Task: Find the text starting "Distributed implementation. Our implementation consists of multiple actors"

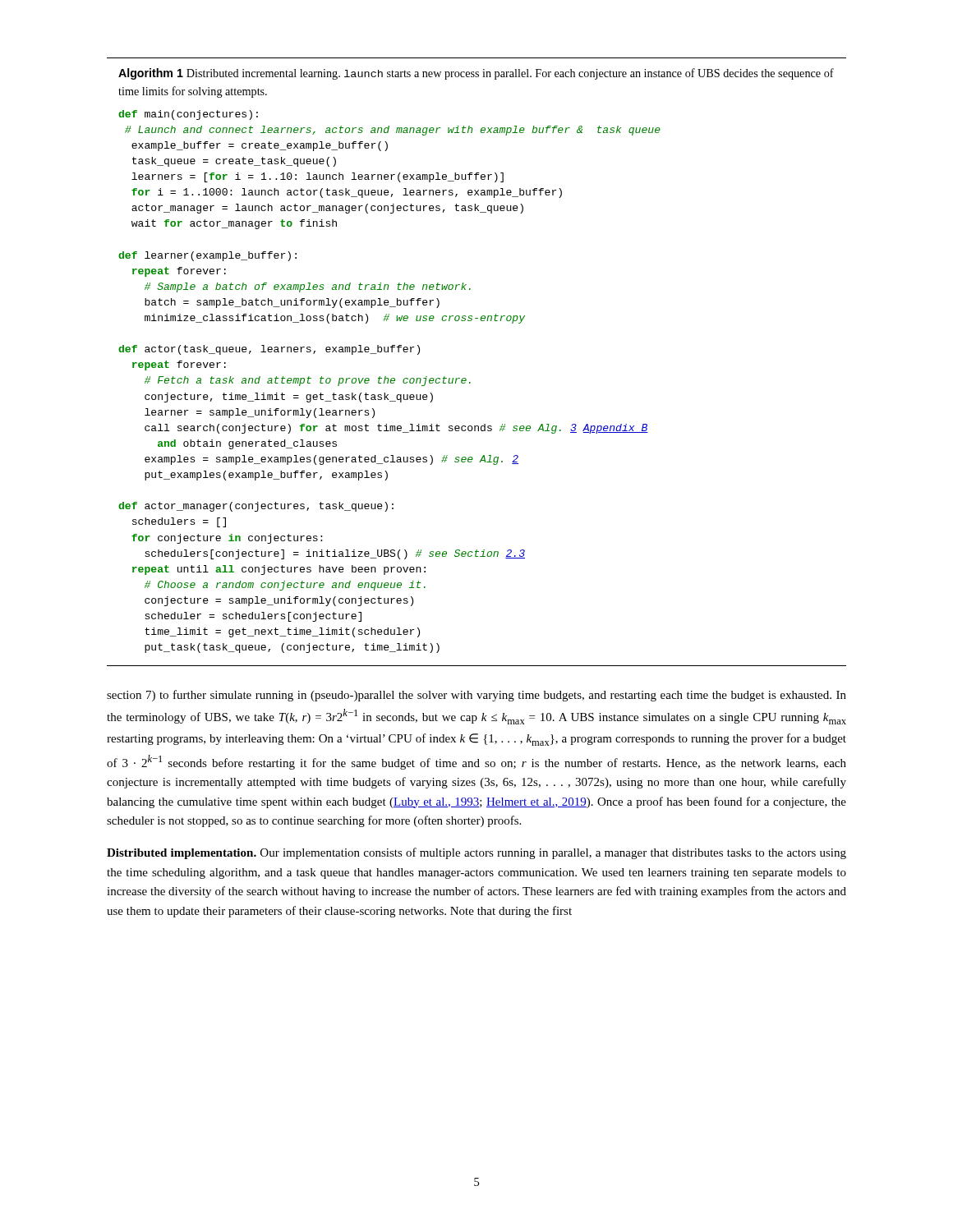Action: (x=476, y=882)
